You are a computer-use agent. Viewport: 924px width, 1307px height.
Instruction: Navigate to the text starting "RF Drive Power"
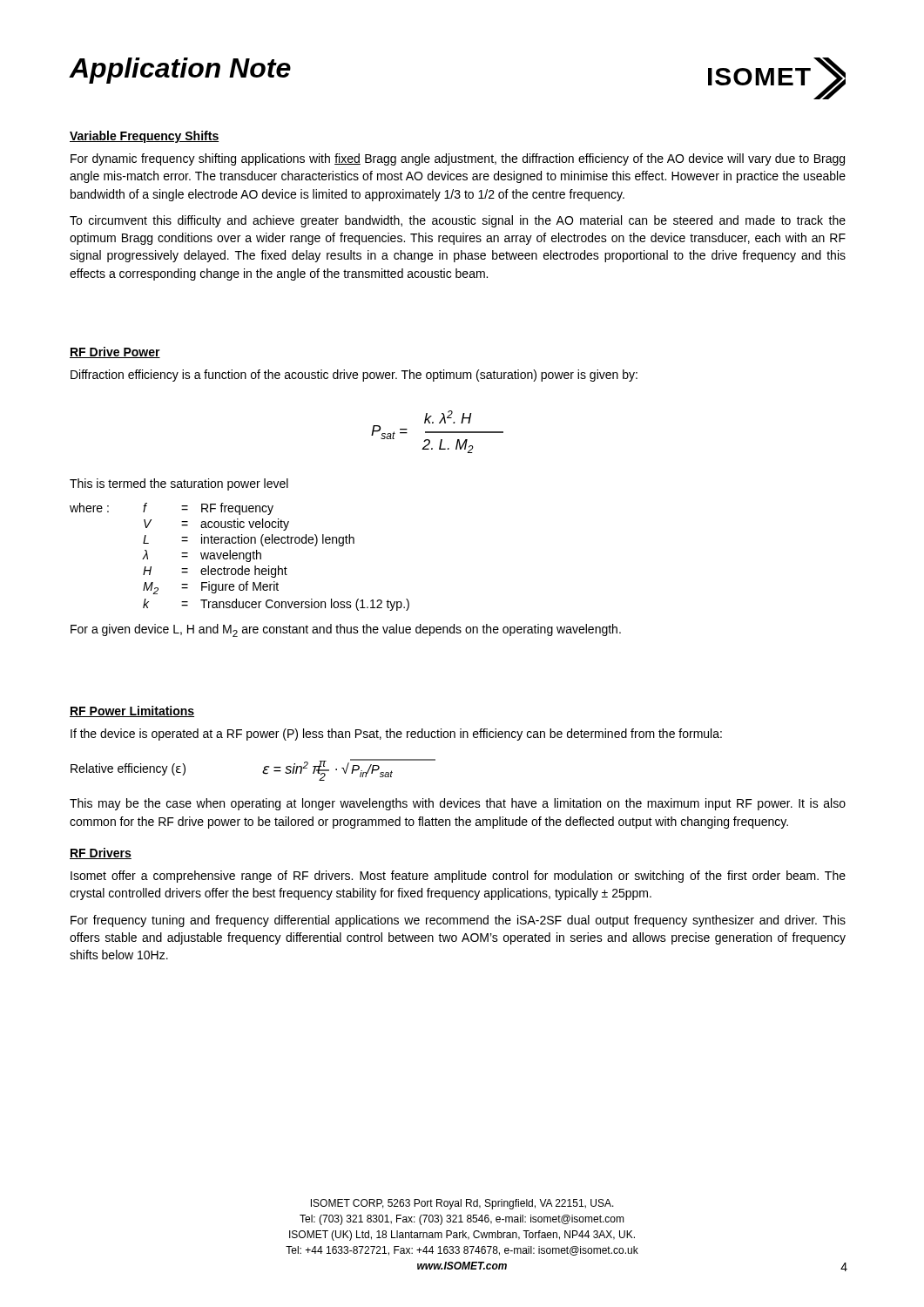pyautogui.click(x=115, y=352)
